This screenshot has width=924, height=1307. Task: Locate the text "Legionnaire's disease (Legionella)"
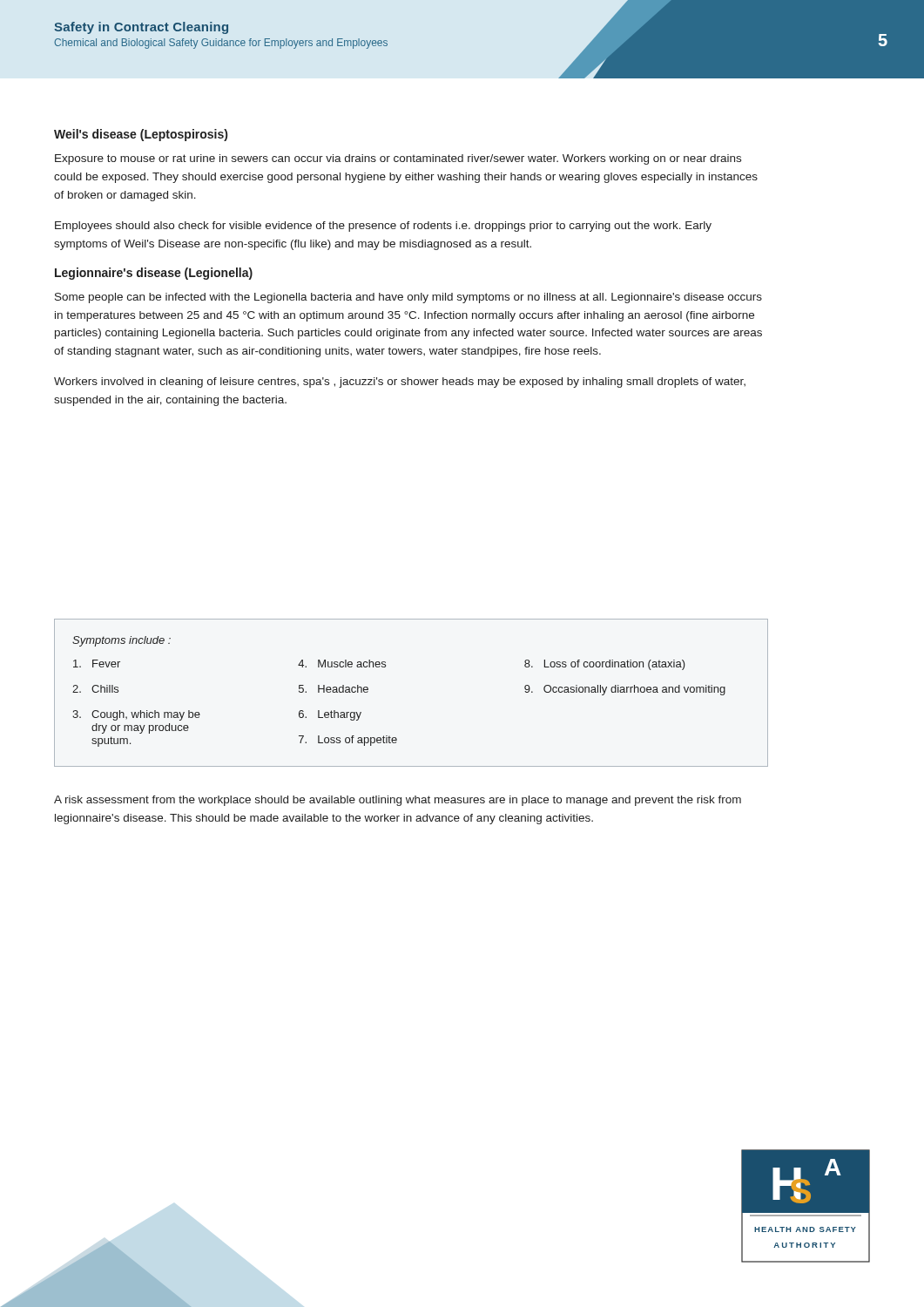(x=153, y=272)
